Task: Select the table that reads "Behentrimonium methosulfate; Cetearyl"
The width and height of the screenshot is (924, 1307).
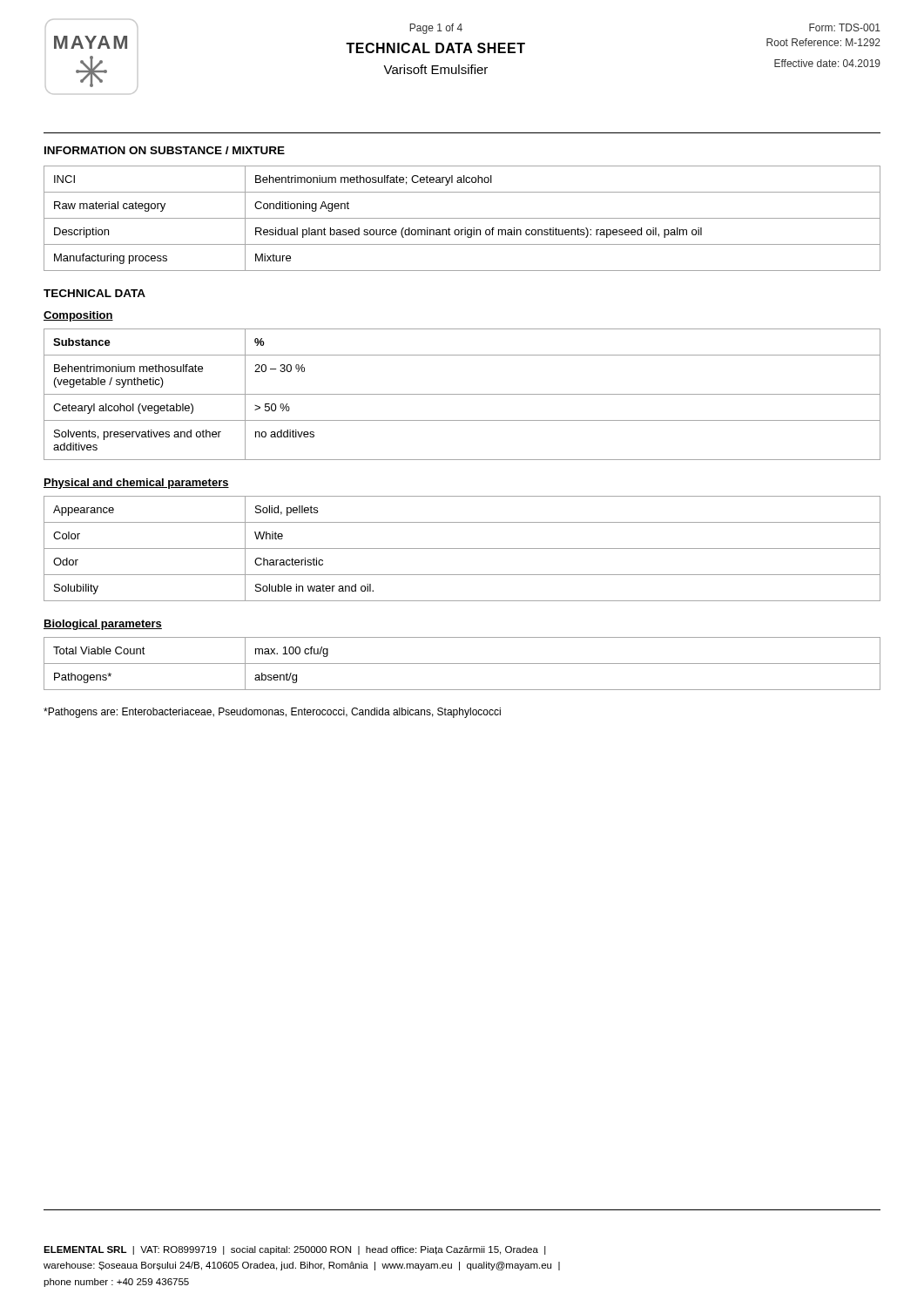Action: [x=462, y=218]
